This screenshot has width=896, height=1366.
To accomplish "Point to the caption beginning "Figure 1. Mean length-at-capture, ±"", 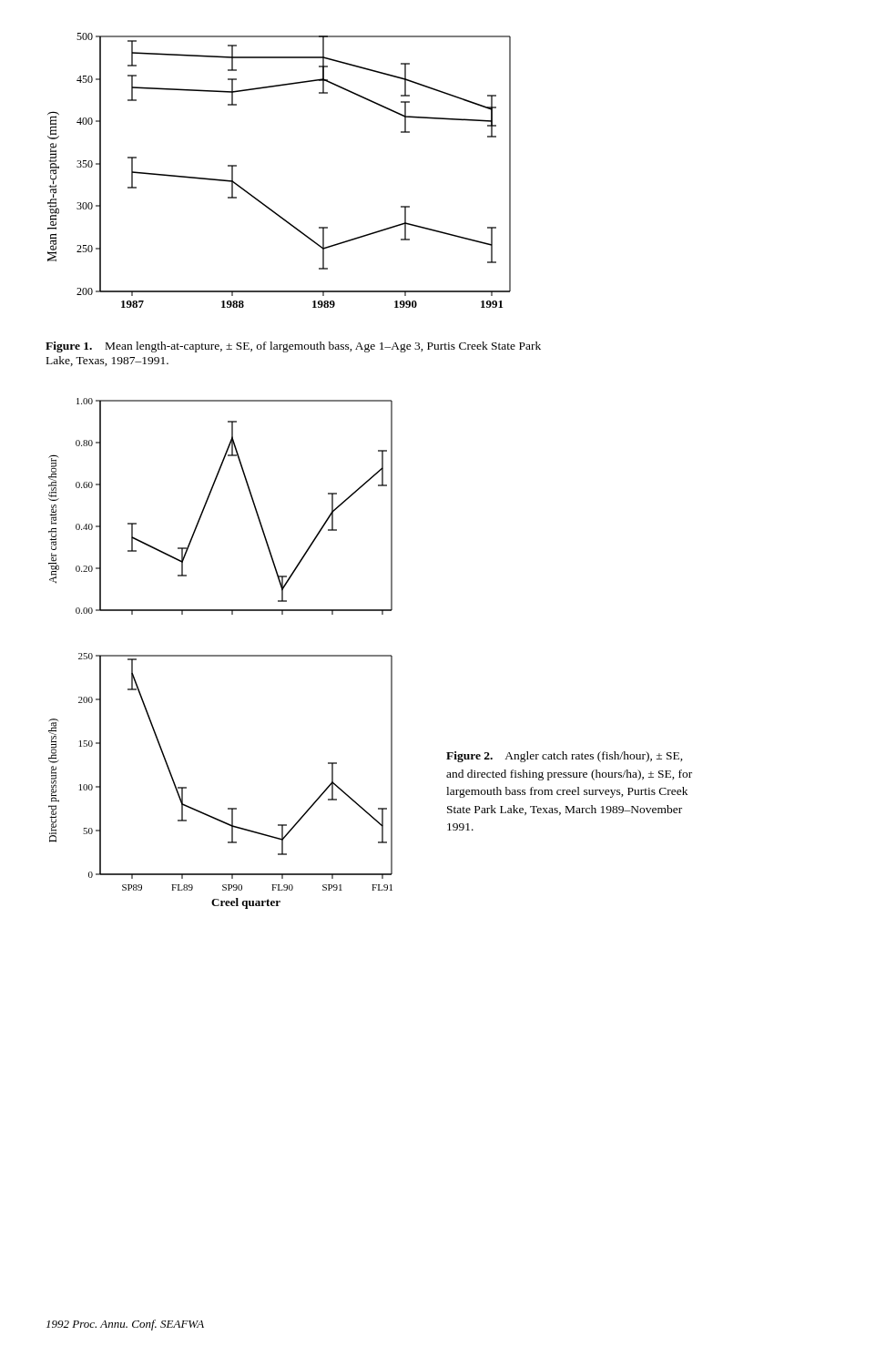I will 293,353.
